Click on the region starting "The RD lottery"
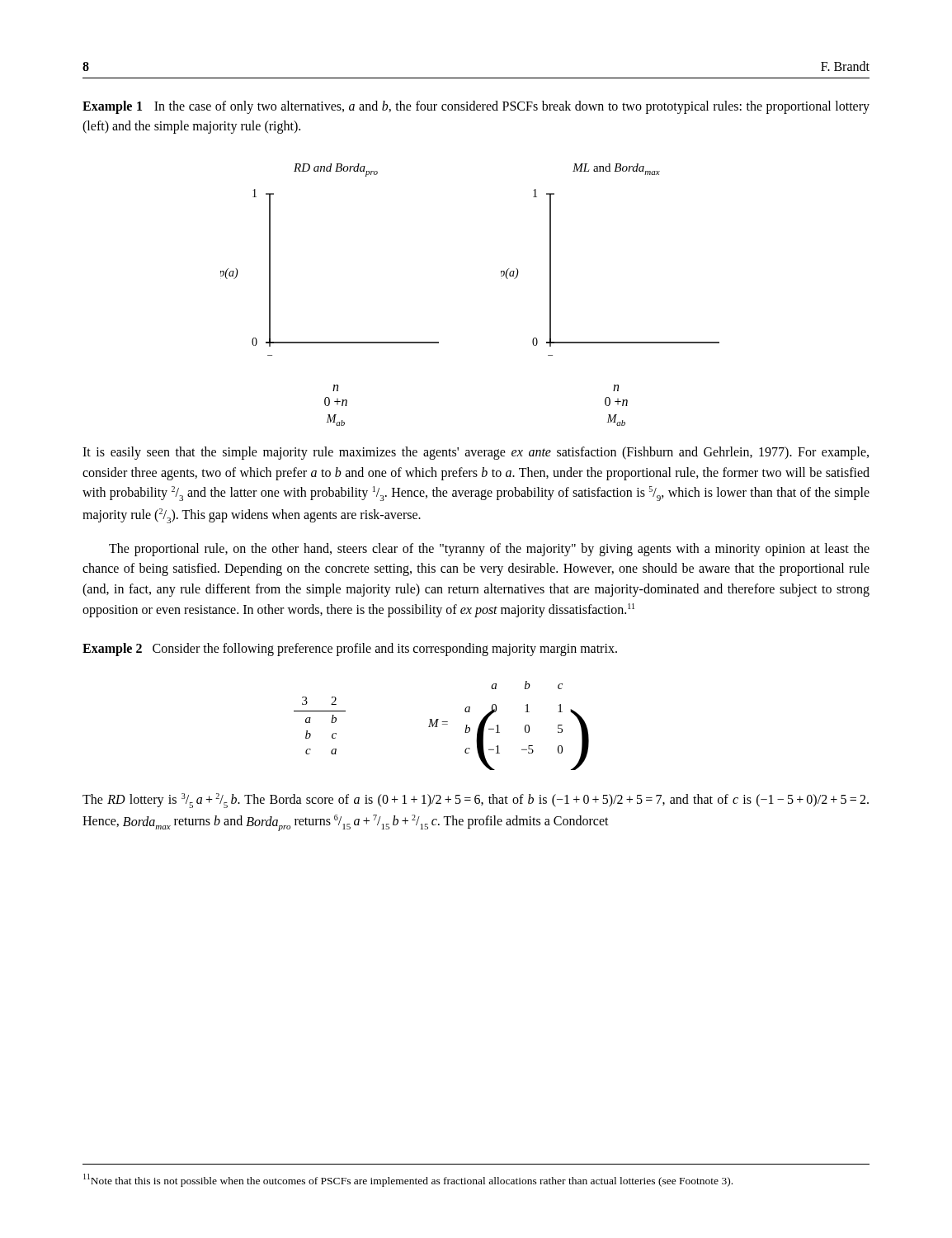The width and height of the screenshot is (952, 1238). point(476,812)
